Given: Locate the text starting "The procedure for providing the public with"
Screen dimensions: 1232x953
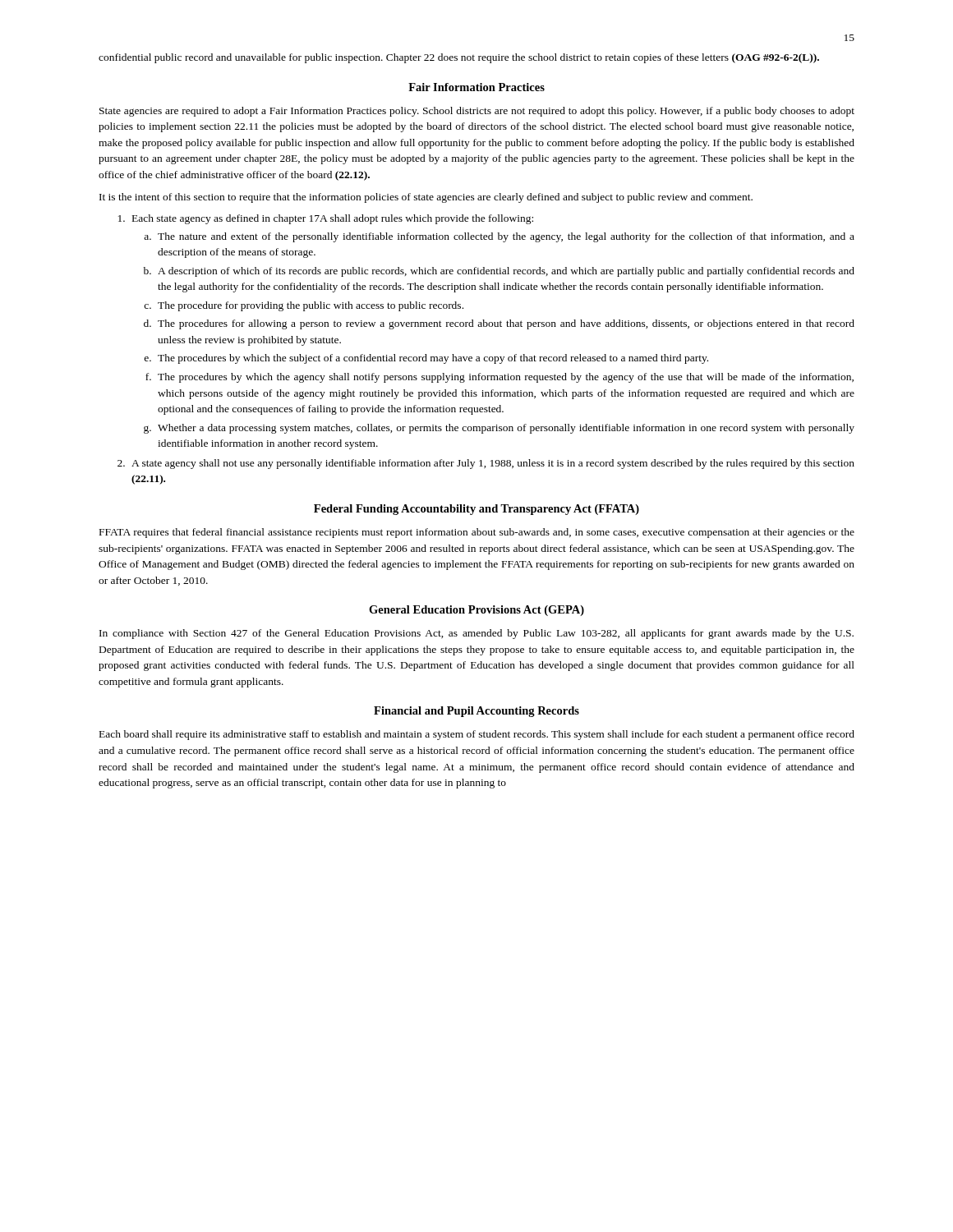Looking at the screenshot, I should [311, 305].
